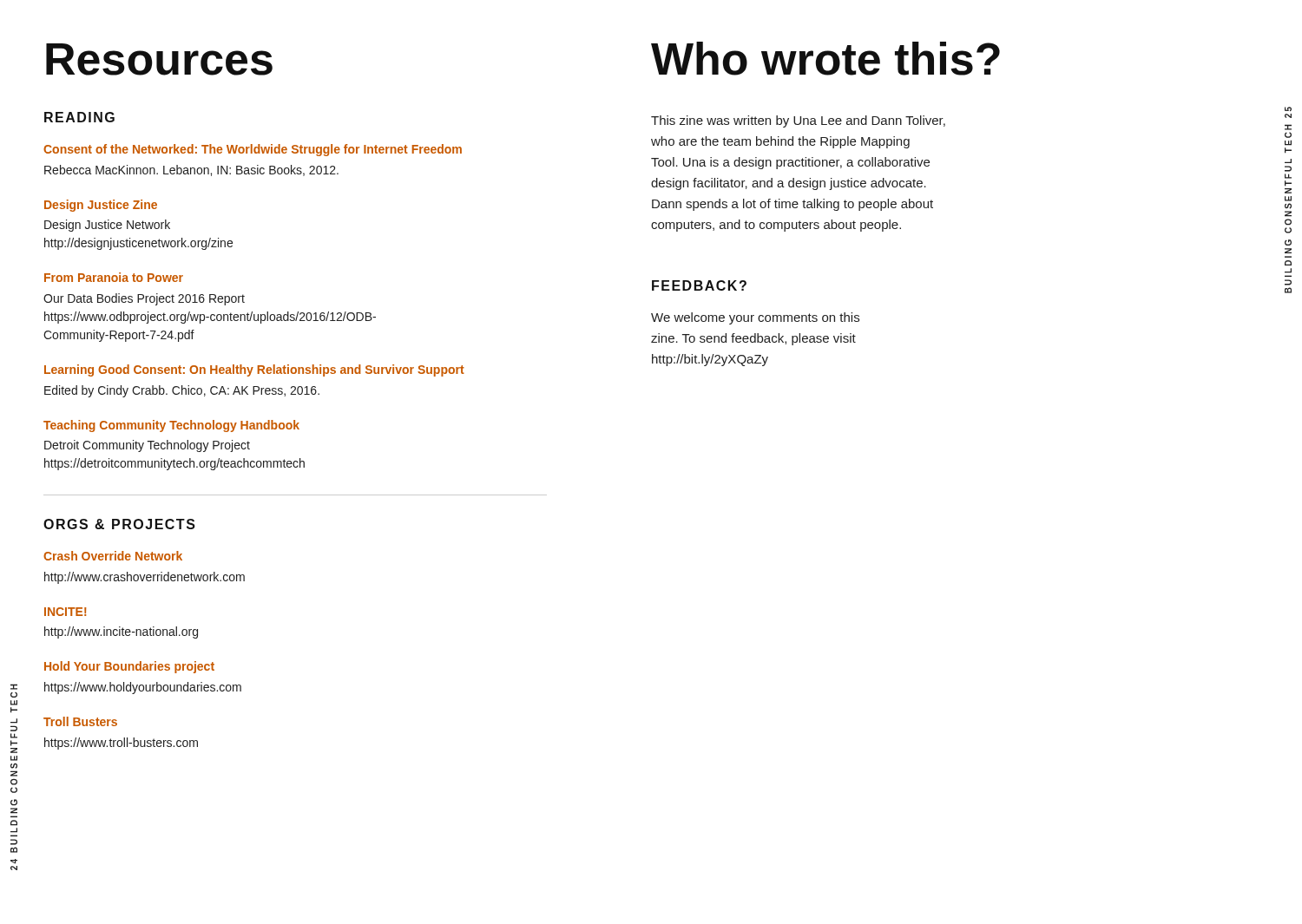Click on the list item with the text "INCITE! http://www.incite-national.org"
This screenshot has height=924, width=1302.
click(x=65, y=612)
